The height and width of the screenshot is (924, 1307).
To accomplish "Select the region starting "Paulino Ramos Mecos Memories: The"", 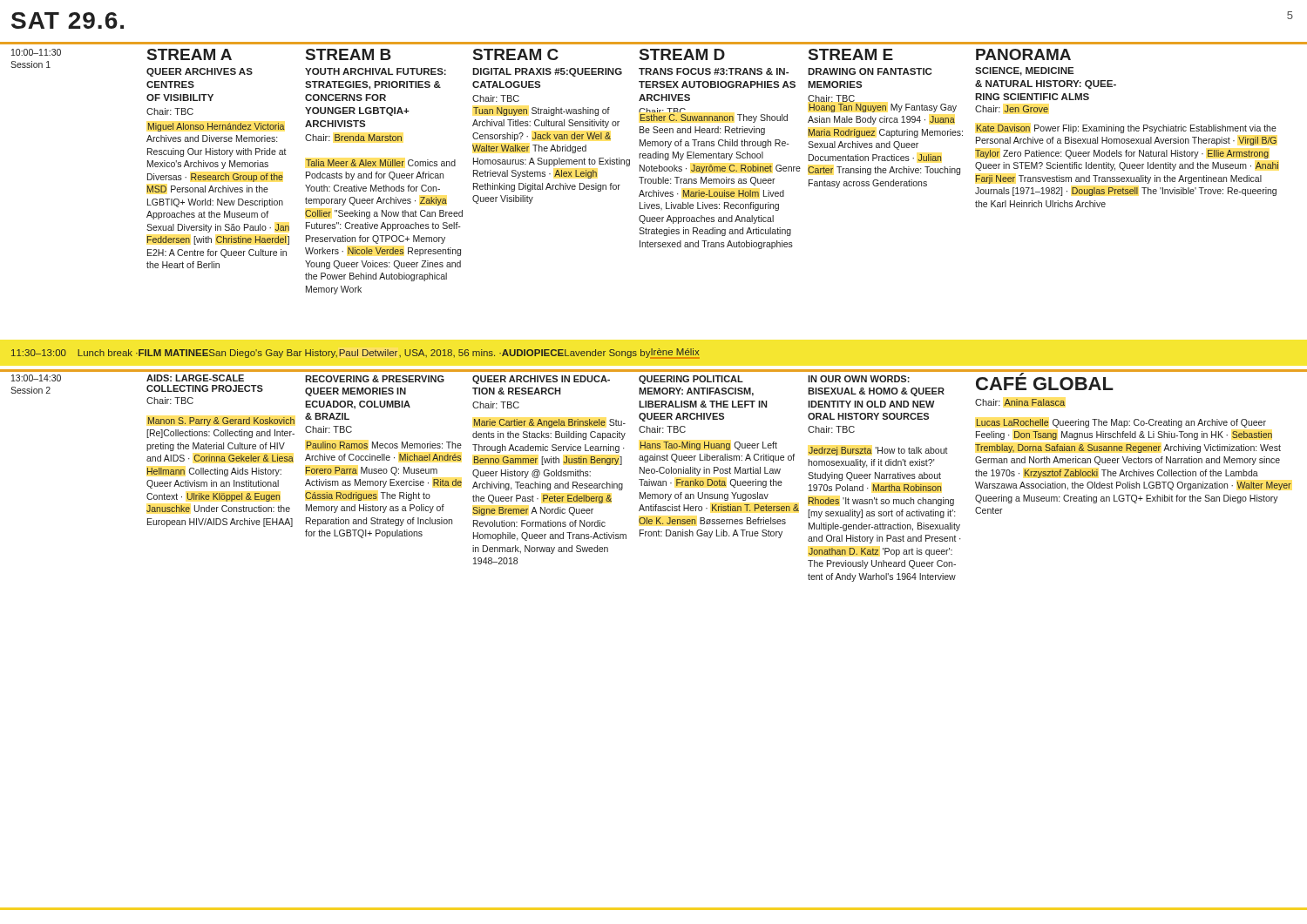I will 383,489.
